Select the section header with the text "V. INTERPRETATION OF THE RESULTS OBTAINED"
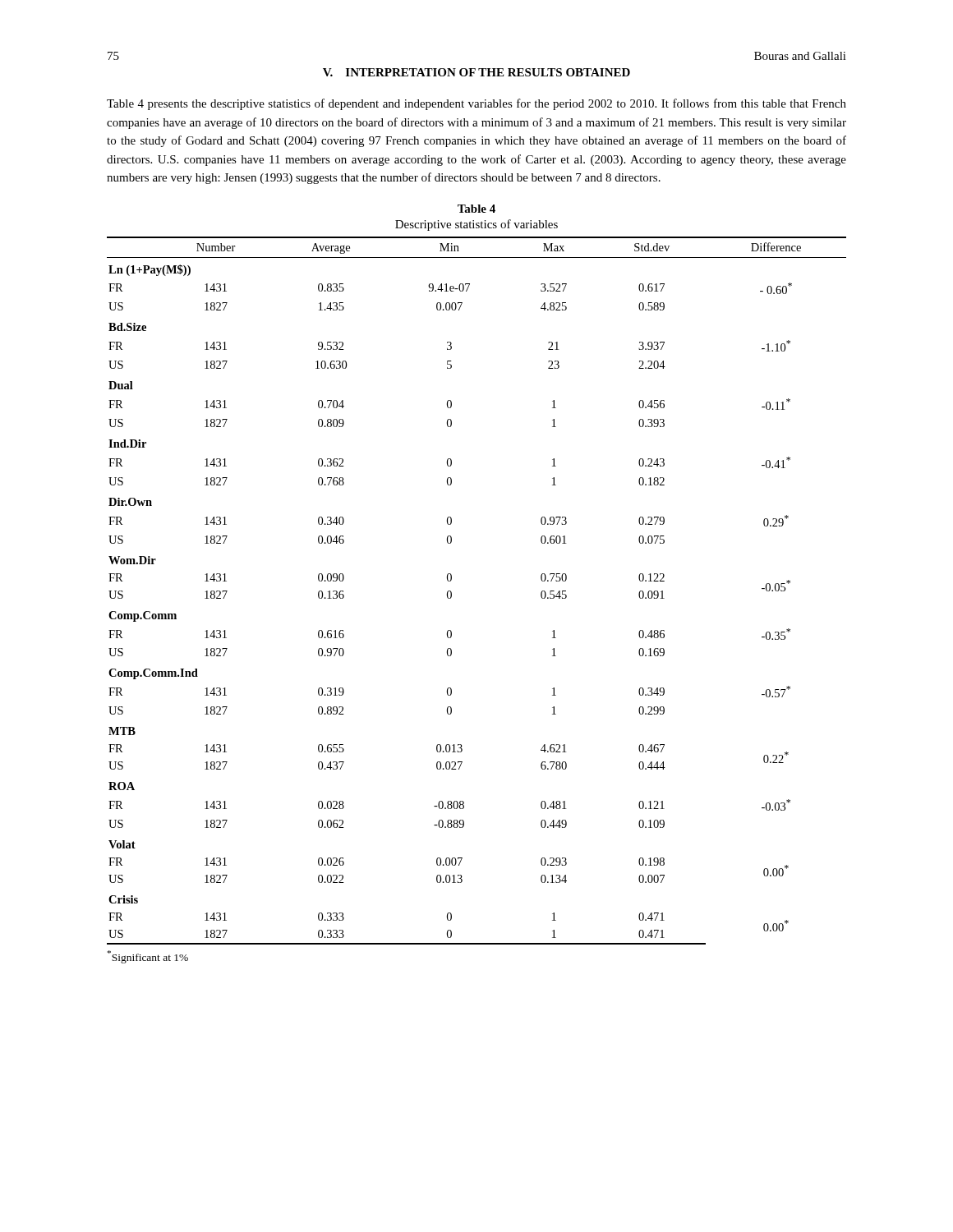Image resolution: width=953 pixels, height=1232 pixels. pos(476,72)
